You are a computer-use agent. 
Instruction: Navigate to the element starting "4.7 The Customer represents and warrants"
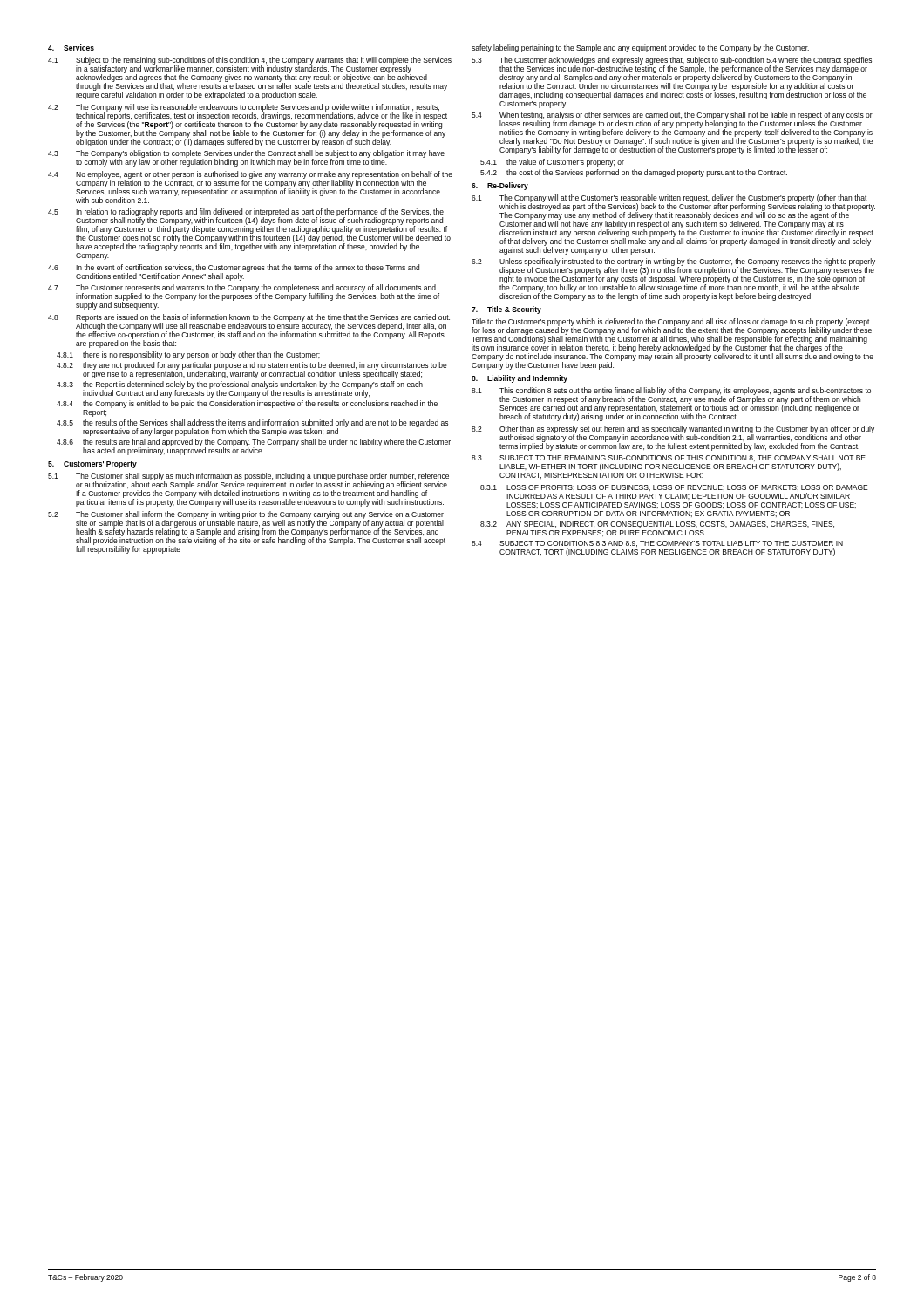250,297
